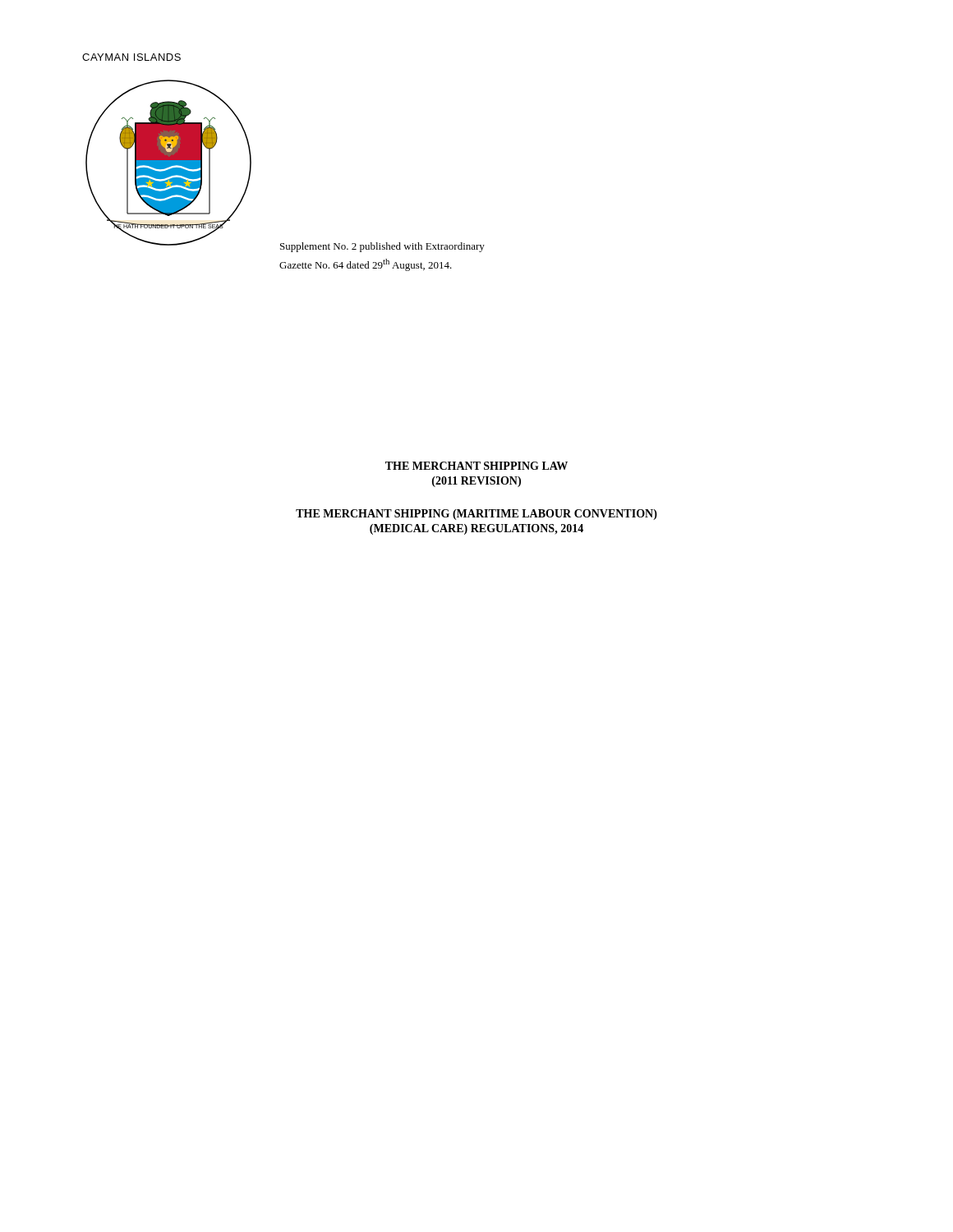Viewport: 953px width, 1232px height.
Task: Locate the title that reads "THE MERCHANT SHIPPING LAW (2011 REVISION) THE"
Action: point(476,498)
